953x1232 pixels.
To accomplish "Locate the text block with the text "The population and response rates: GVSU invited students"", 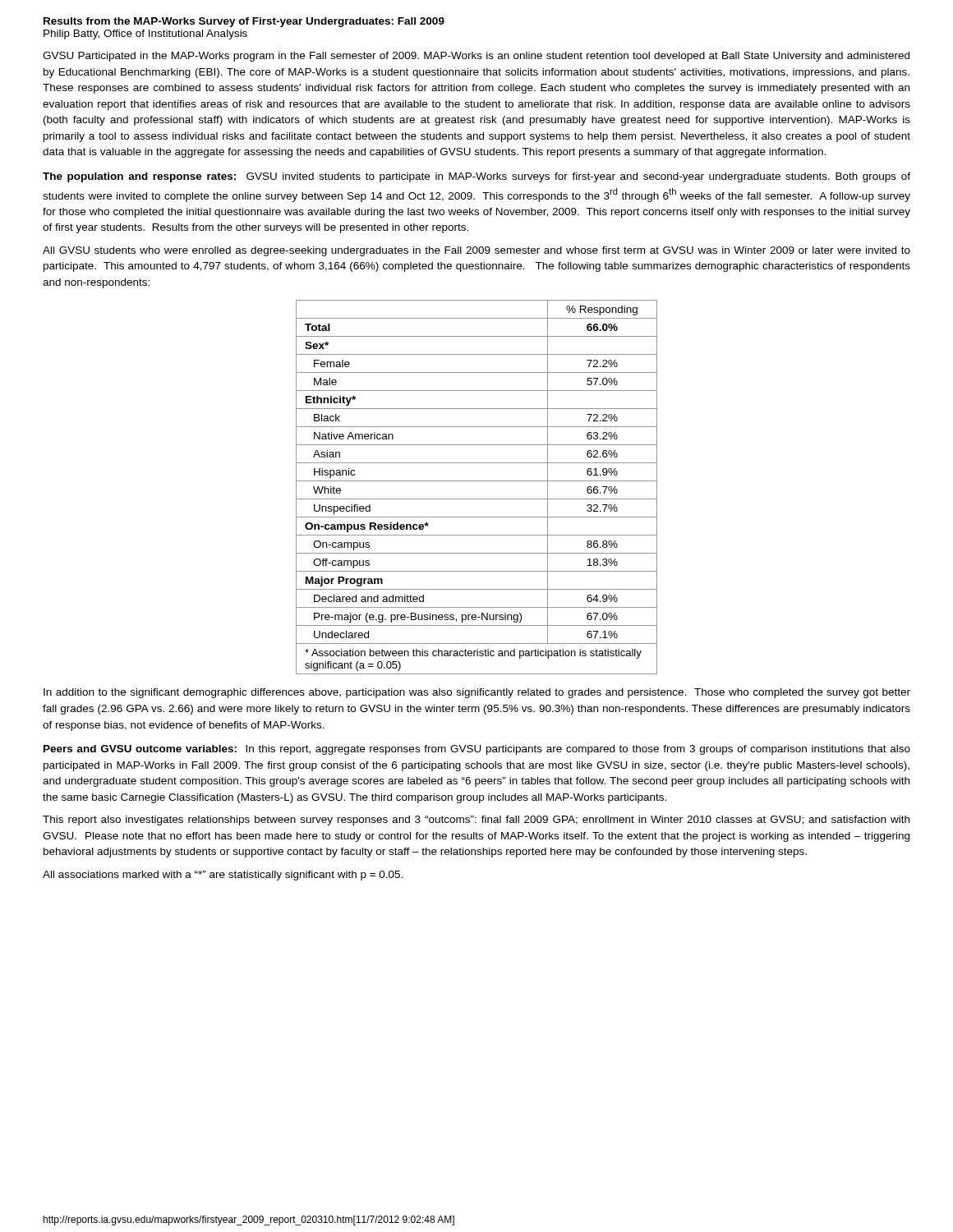I will pos(476,229).
